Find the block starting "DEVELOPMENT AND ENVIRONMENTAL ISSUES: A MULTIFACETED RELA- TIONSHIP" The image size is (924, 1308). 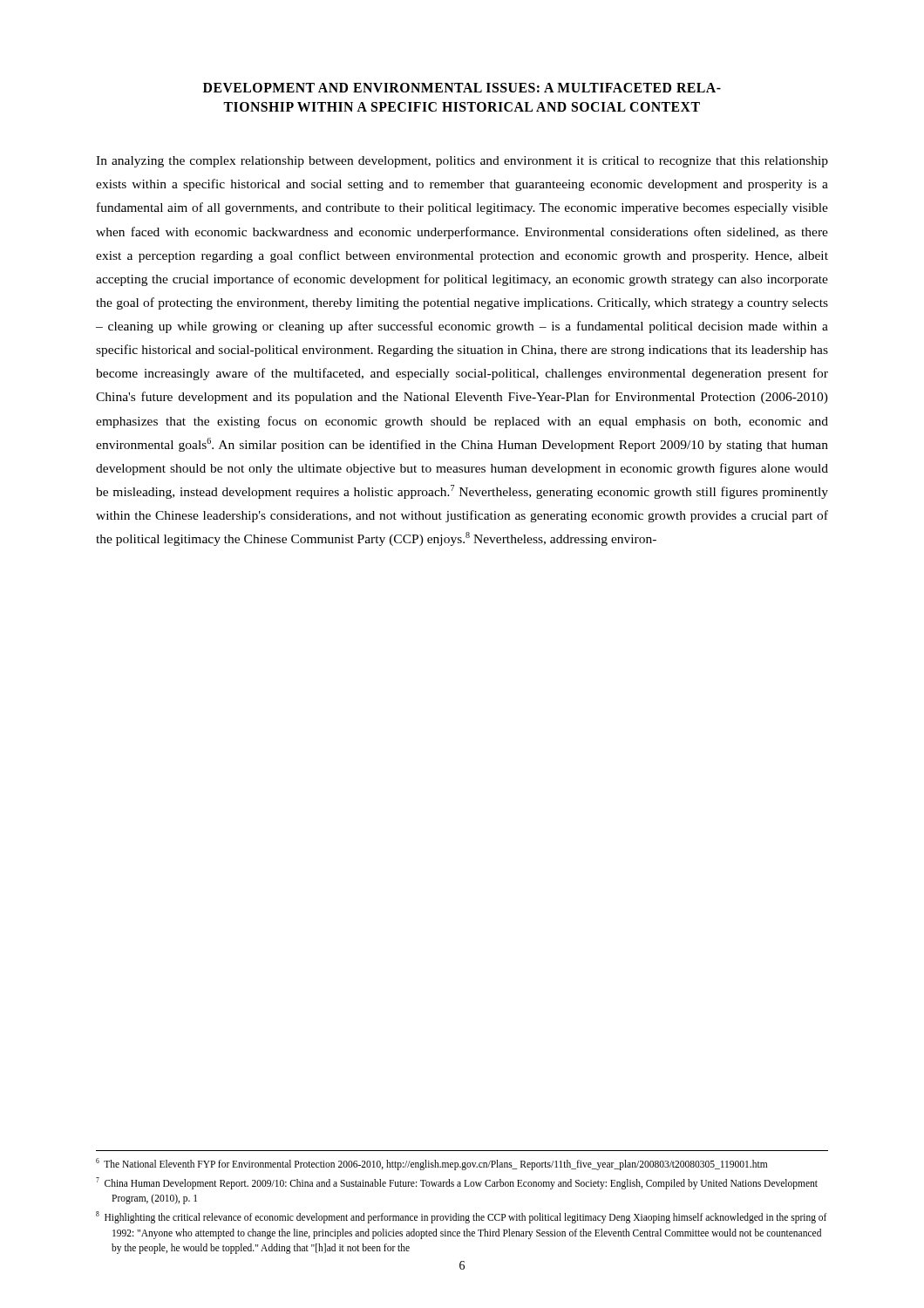462,97
